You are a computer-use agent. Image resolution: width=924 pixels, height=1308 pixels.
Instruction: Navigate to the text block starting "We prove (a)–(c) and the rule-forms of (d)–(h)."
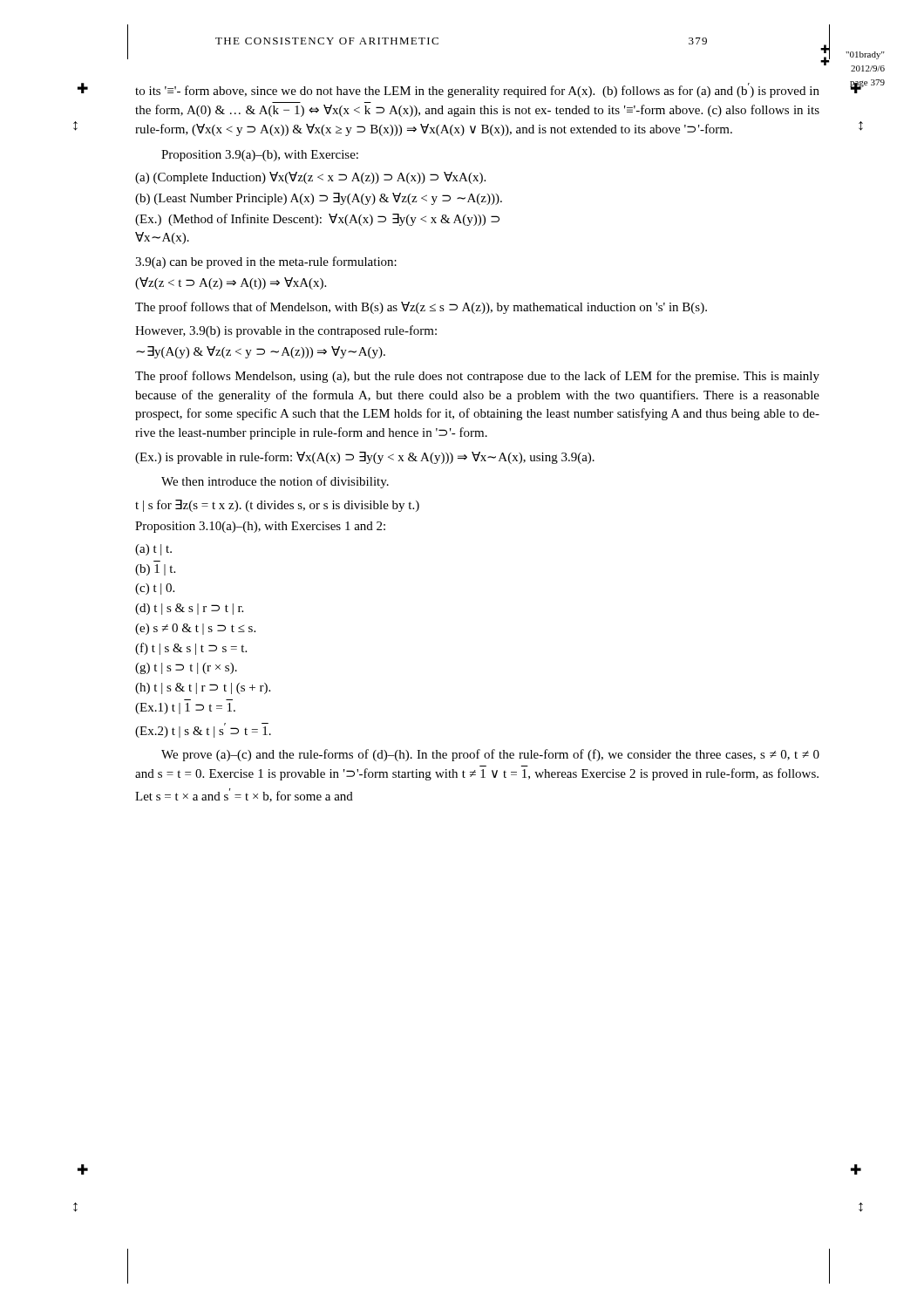click(477, 776)
